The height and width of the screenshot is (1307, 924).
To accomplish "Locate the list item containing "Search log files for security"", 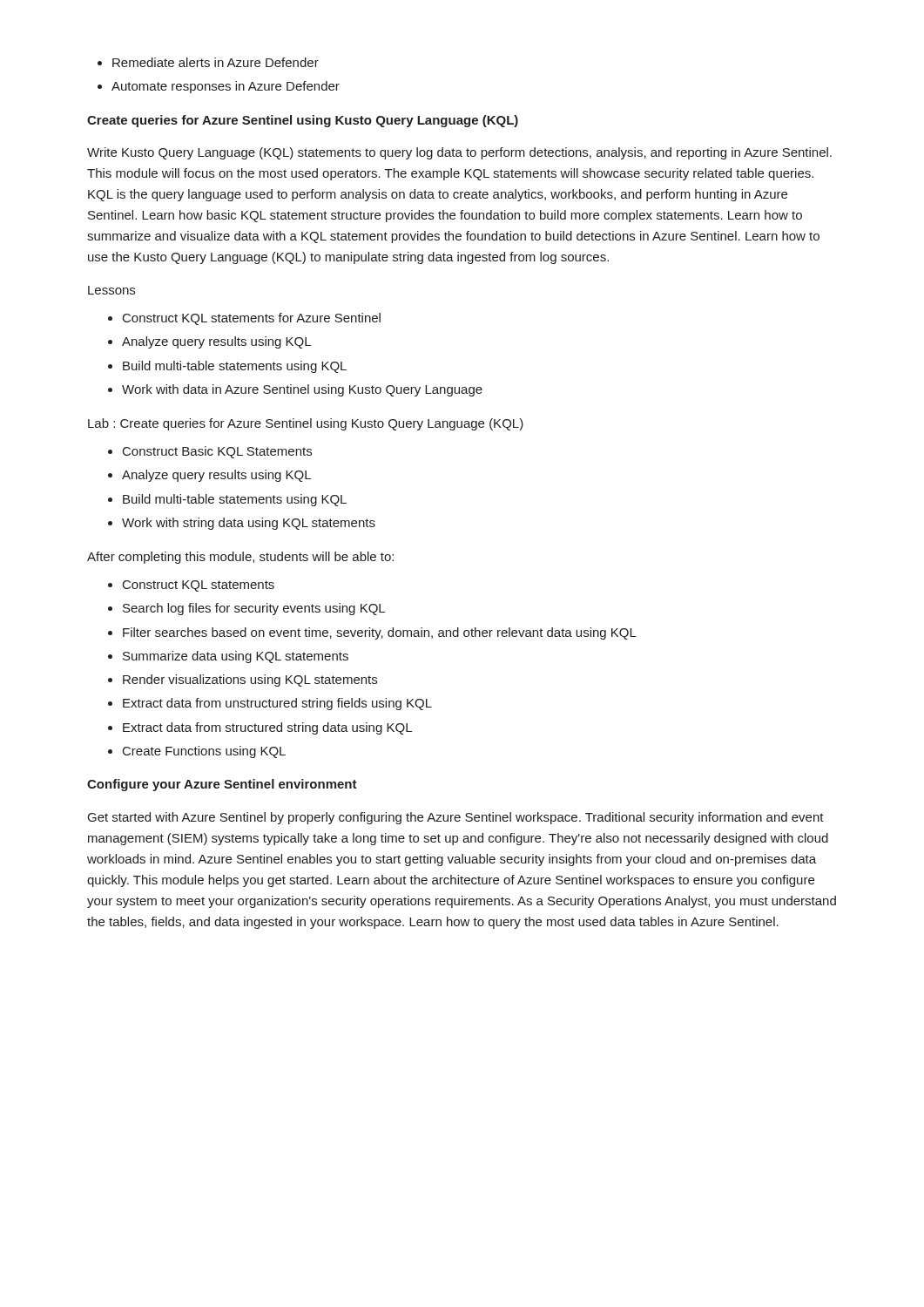I will pyautogui.click(x=254, y=608).
